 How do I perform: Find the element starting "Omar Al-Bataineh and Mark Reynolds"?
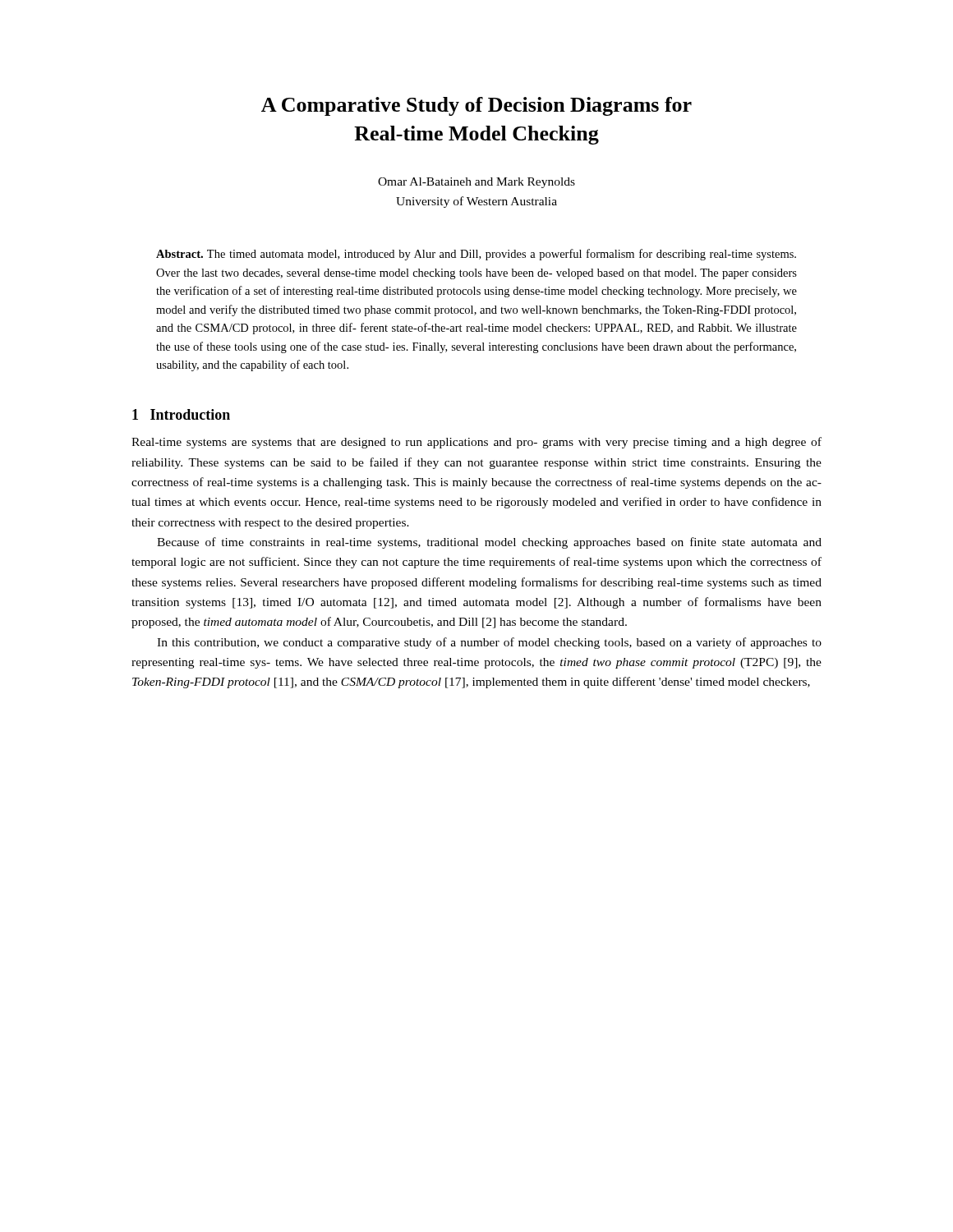pyautogui.click(x=476, y=181)
